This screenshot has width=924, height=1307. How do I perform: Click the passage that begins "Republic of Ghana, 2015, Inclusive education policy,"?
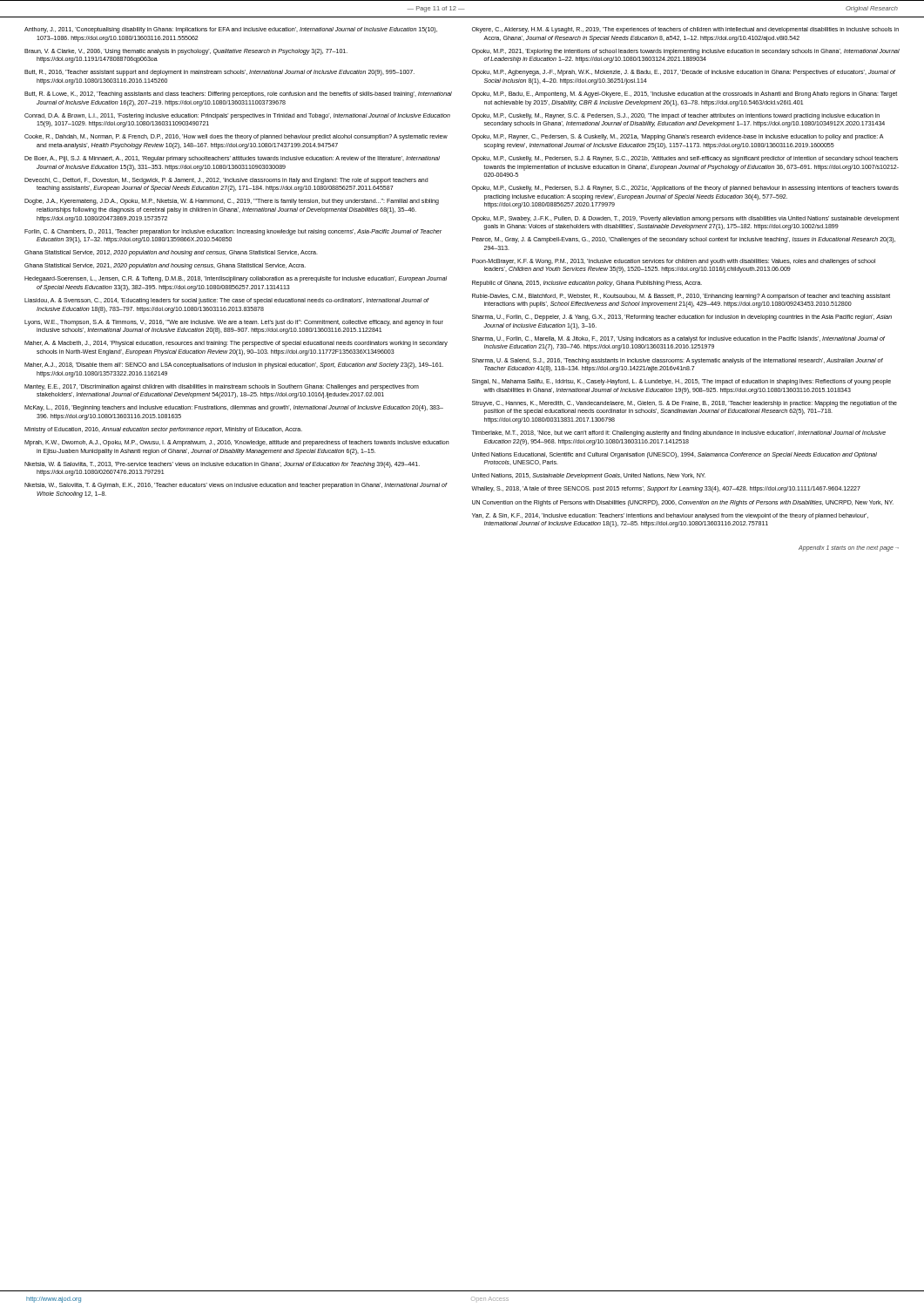click(587, 282)
